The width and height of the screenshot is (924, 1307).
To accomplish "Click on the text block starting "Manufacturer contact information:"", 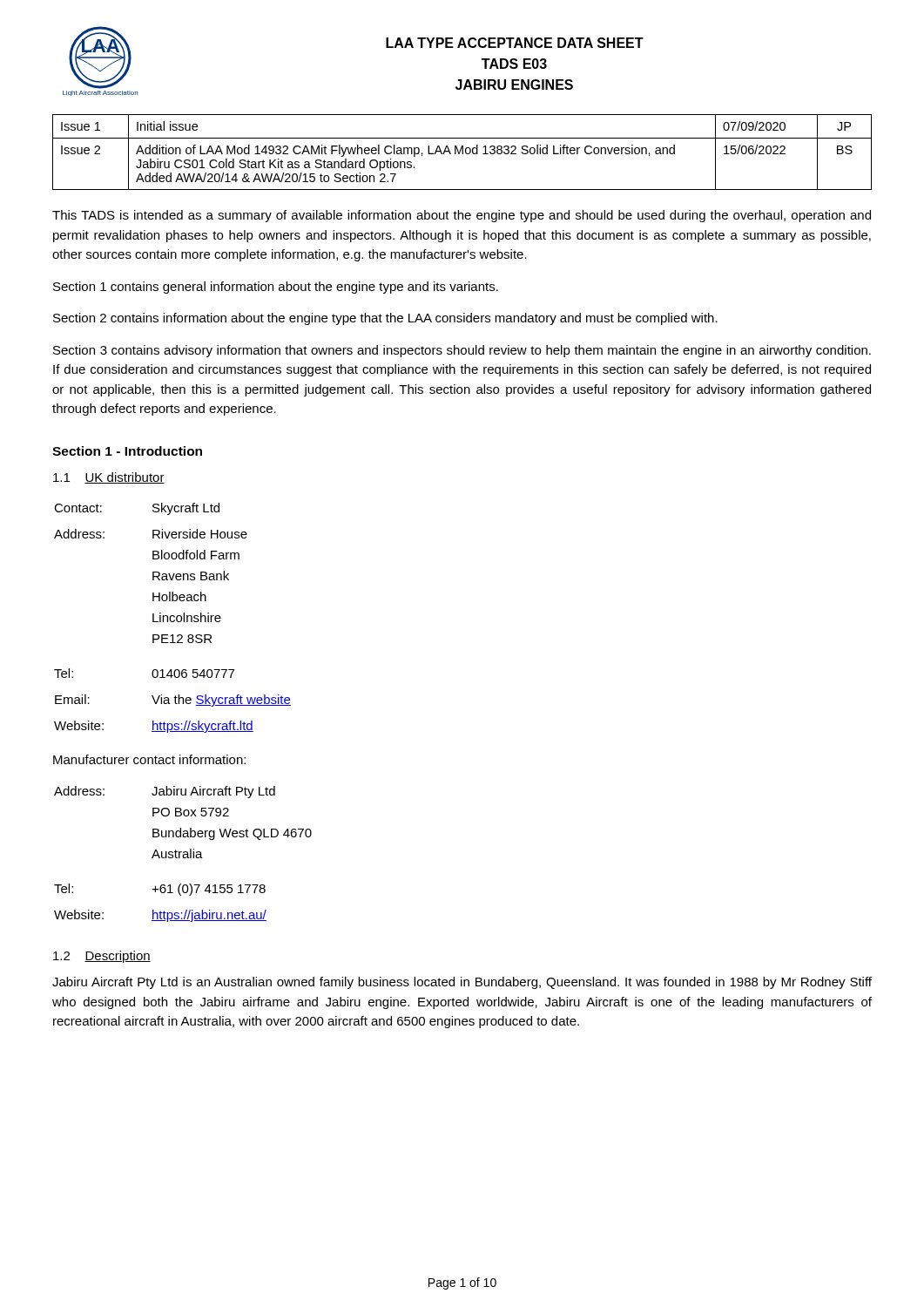I will [x=150, y=759].
